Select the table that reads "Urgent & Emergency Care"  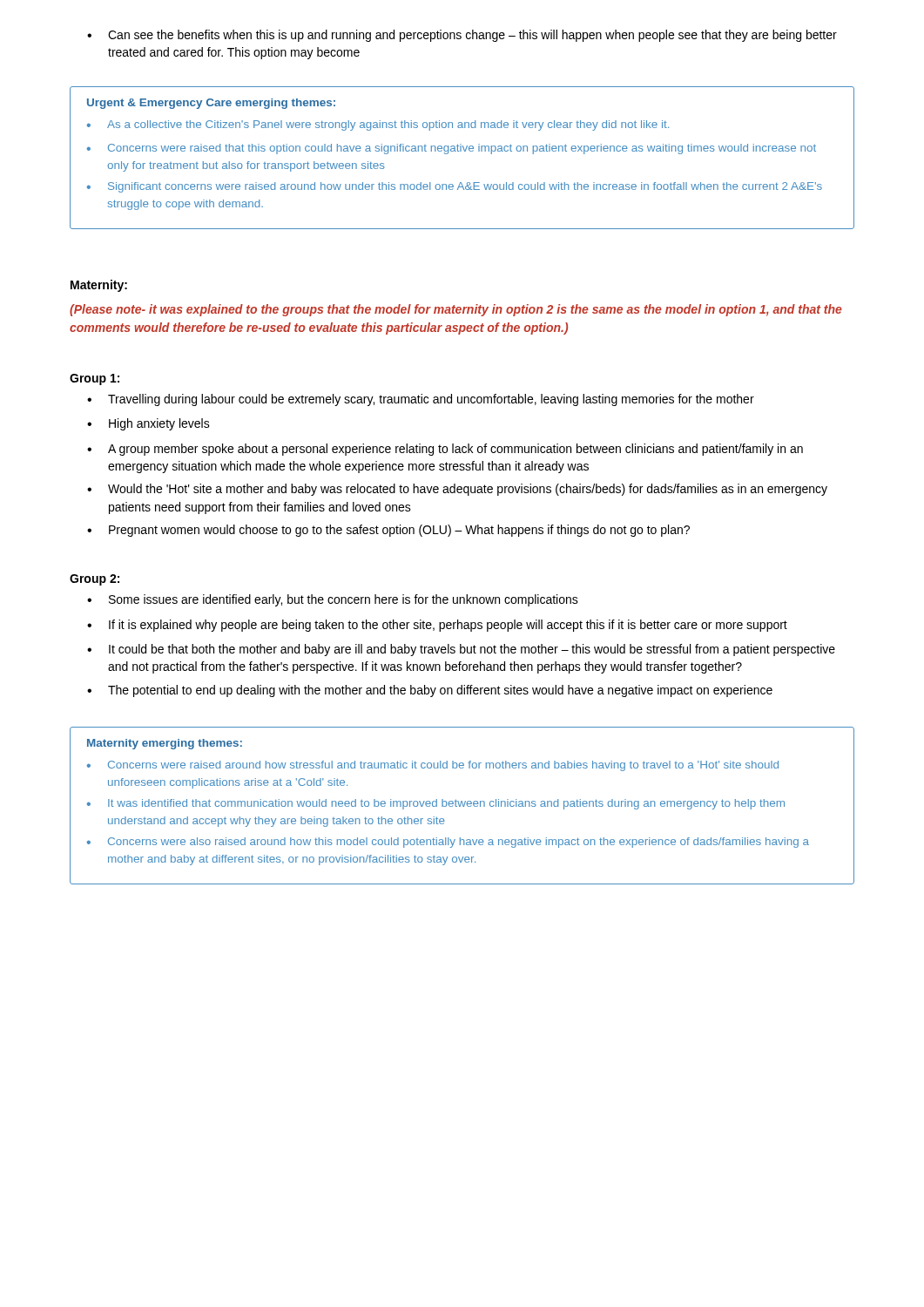click(462, 158)
